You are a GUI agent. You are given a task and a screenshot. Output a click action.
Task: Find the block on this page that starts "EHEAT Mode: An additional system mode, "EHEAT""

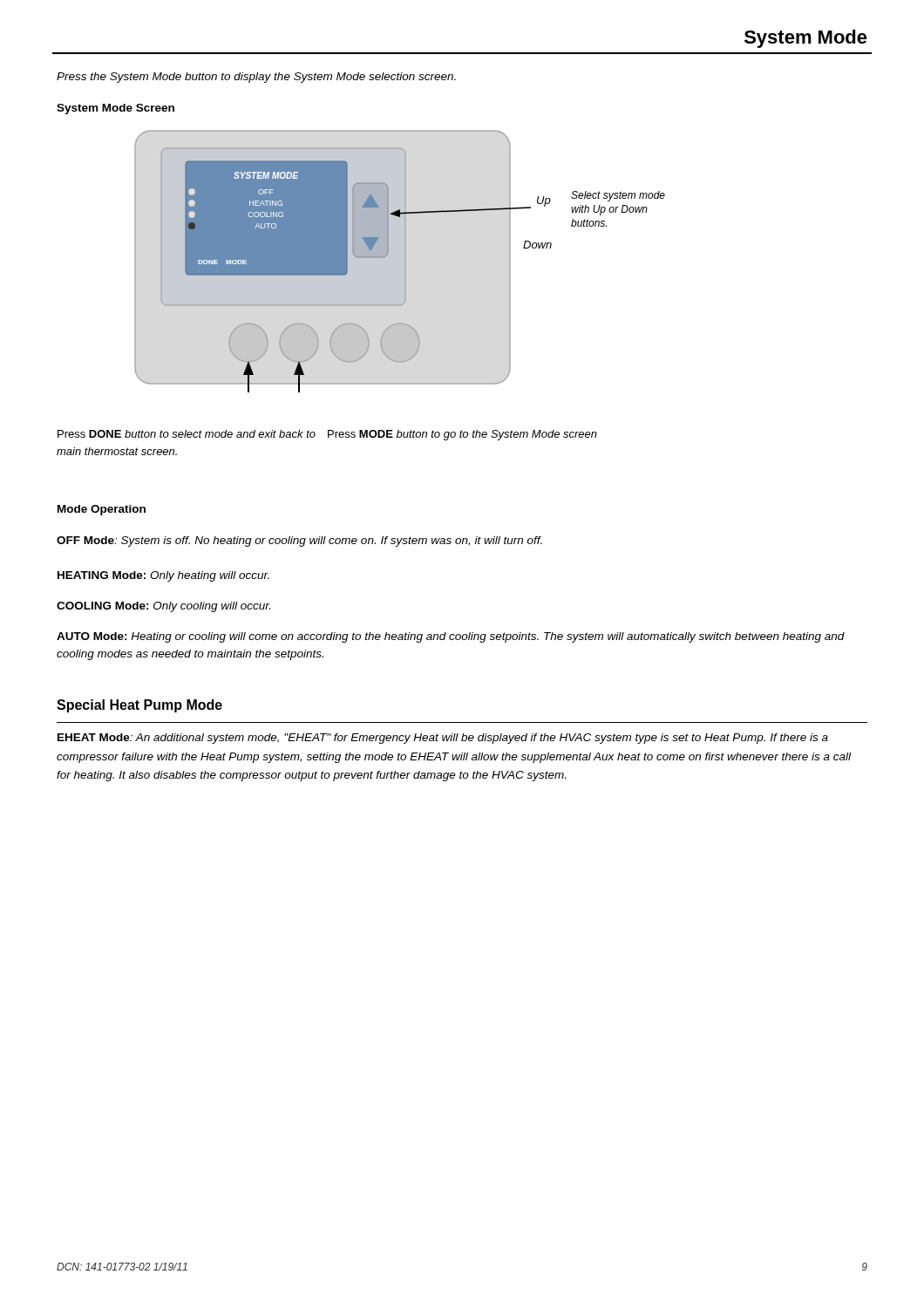[x=454, y=756]
